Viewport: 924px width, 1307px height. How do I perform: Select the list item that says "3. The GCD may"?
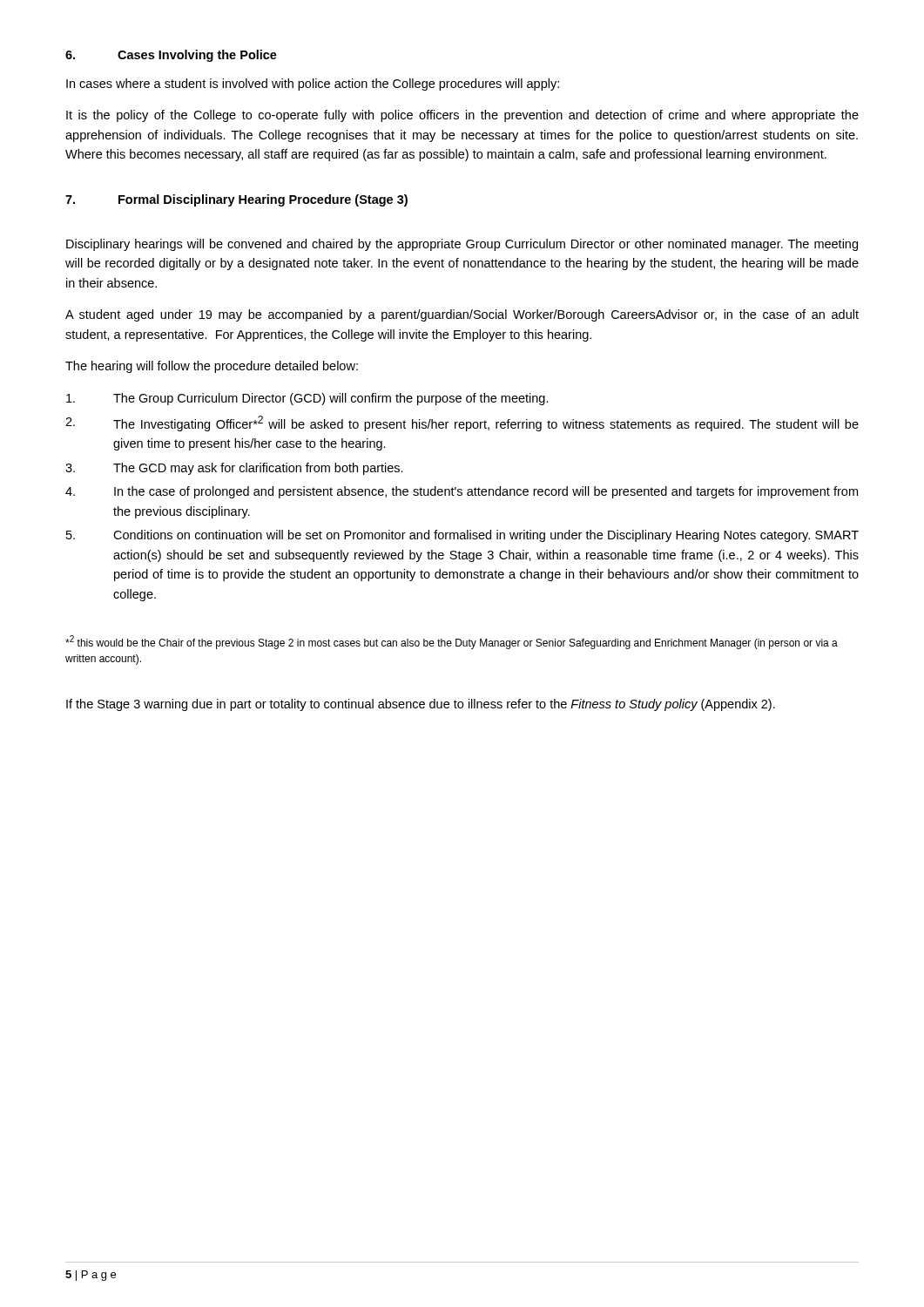pyautogui.click(x=234, y=469)
